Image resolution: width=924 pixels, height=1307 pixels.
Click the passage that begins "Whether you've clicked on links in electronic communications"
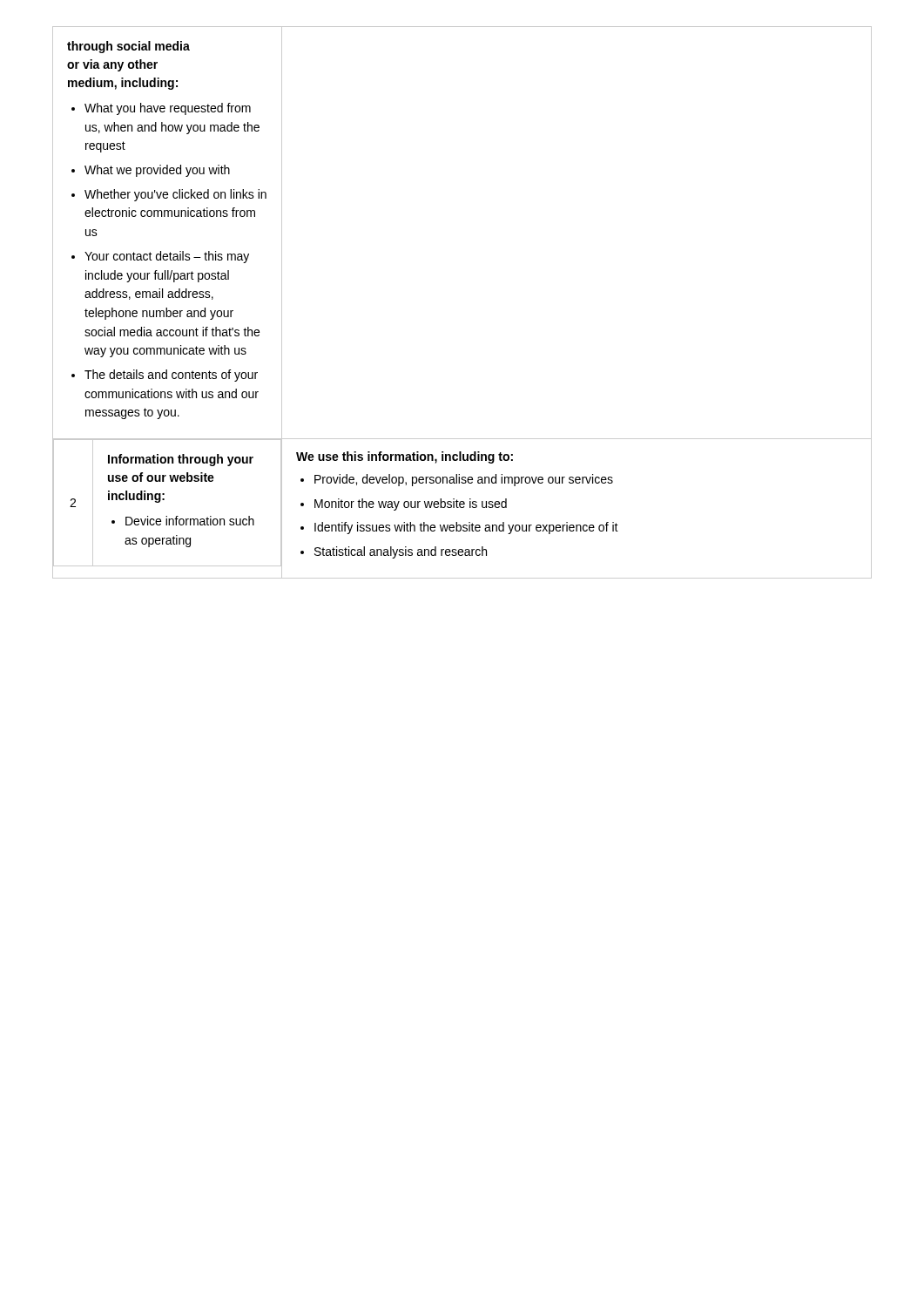176,213
